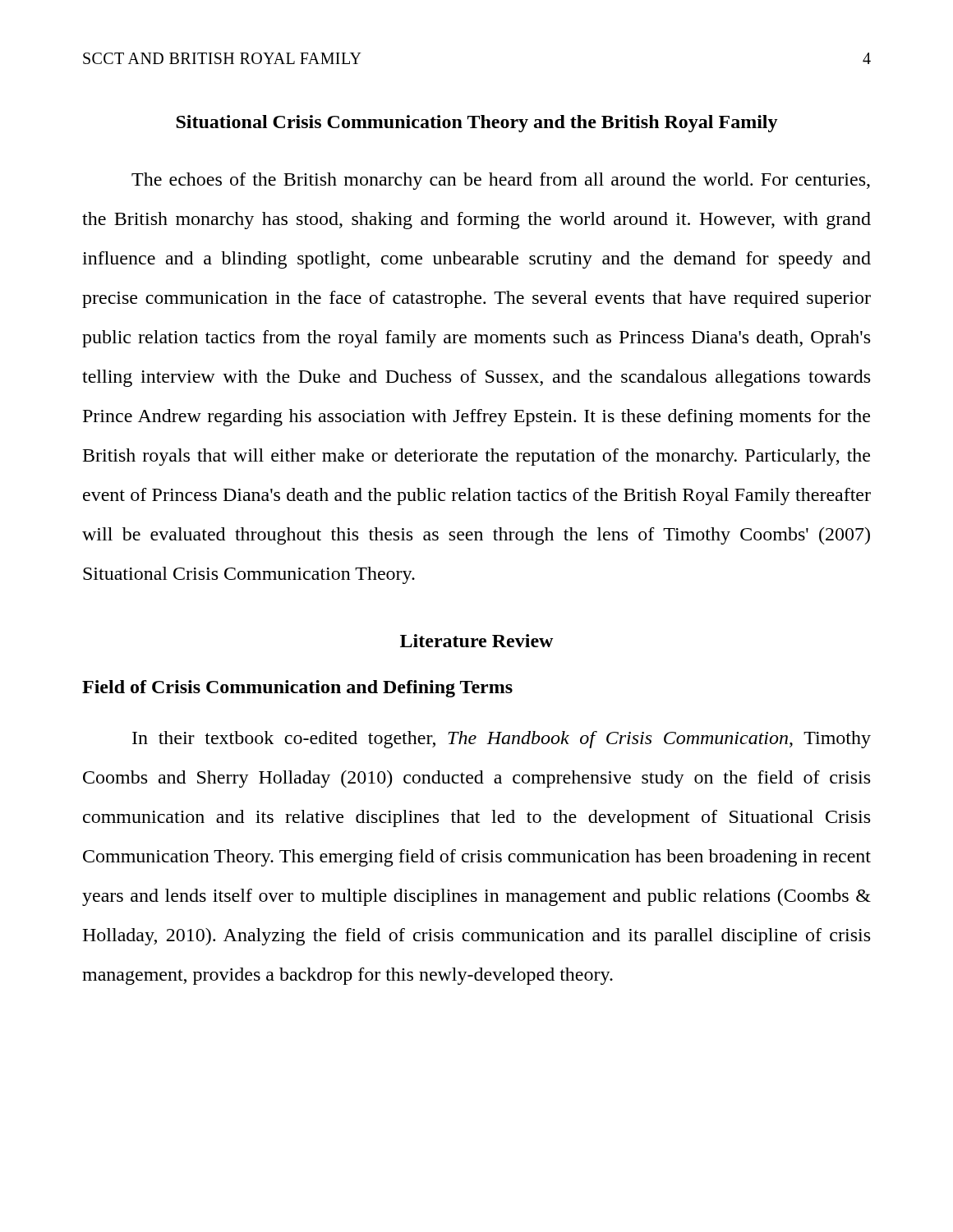The image size is (953, 1232).
Task: Locate the text block containing "The echoes of the British monarchy can"
Action: tap(476, 376)
